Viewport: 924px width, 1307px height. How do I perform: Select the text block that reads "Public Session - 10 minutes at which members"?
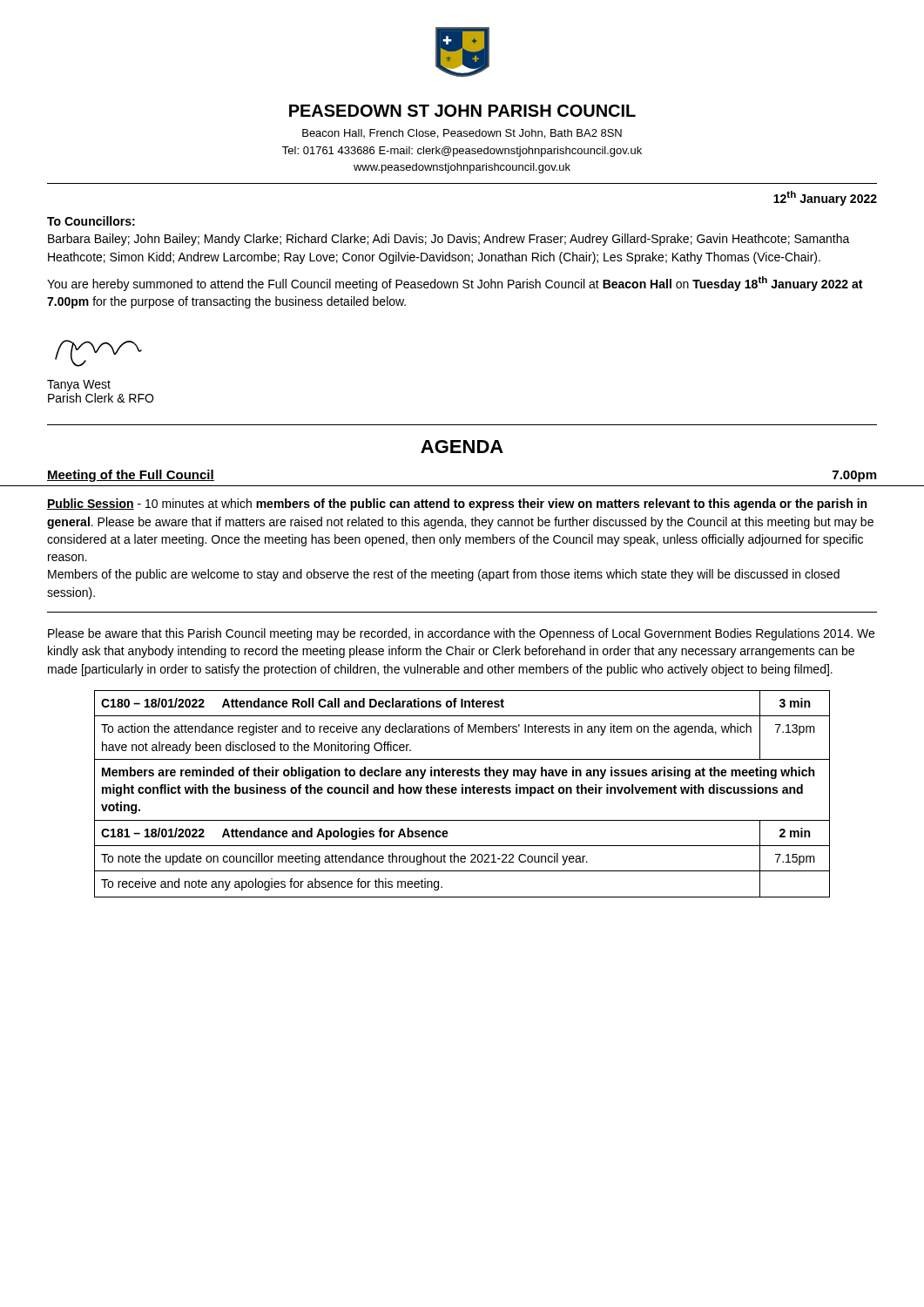pyautogui.click(x=462, y=548)
